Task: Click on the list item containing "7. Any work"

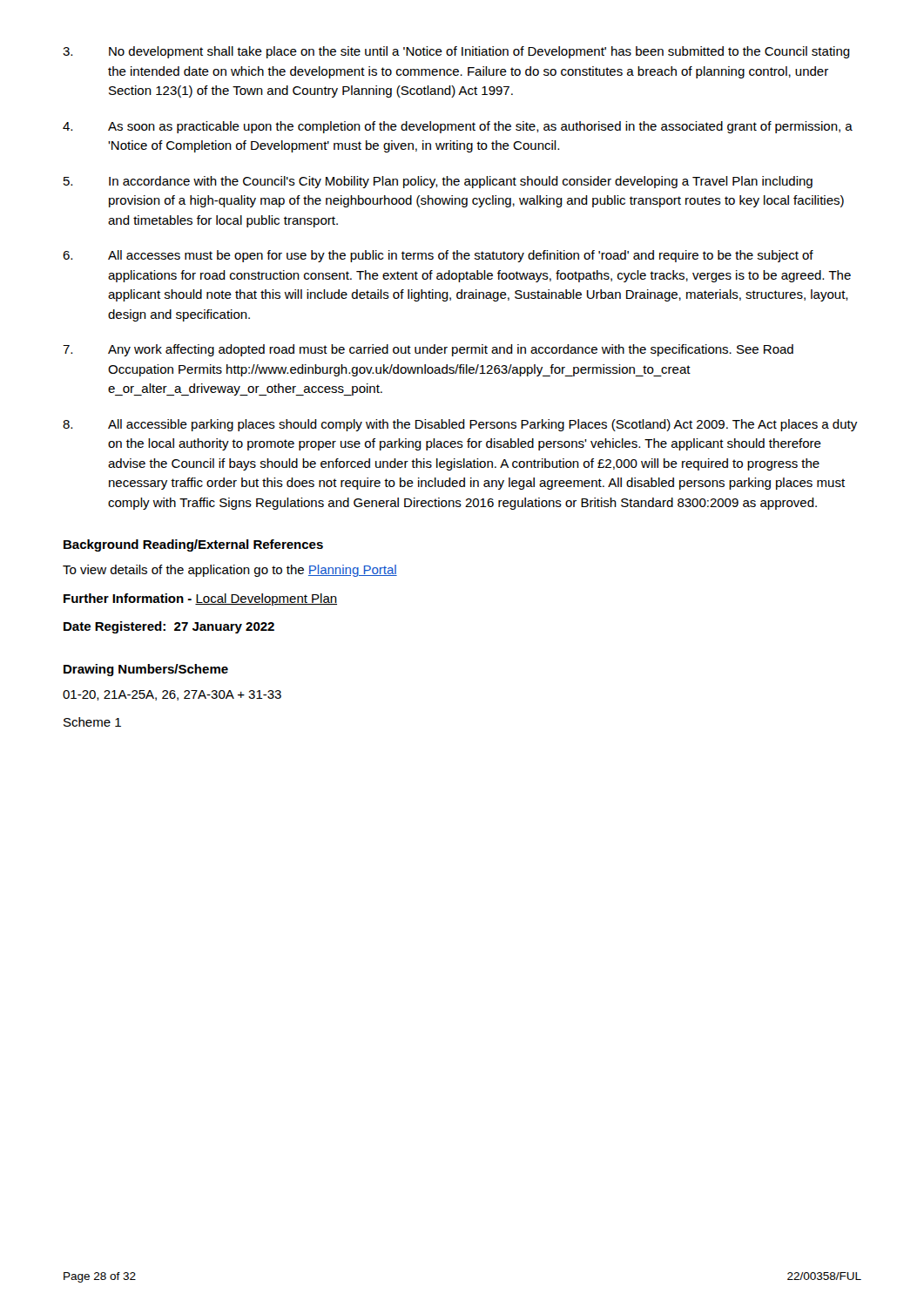Action: tap(462, 369)
